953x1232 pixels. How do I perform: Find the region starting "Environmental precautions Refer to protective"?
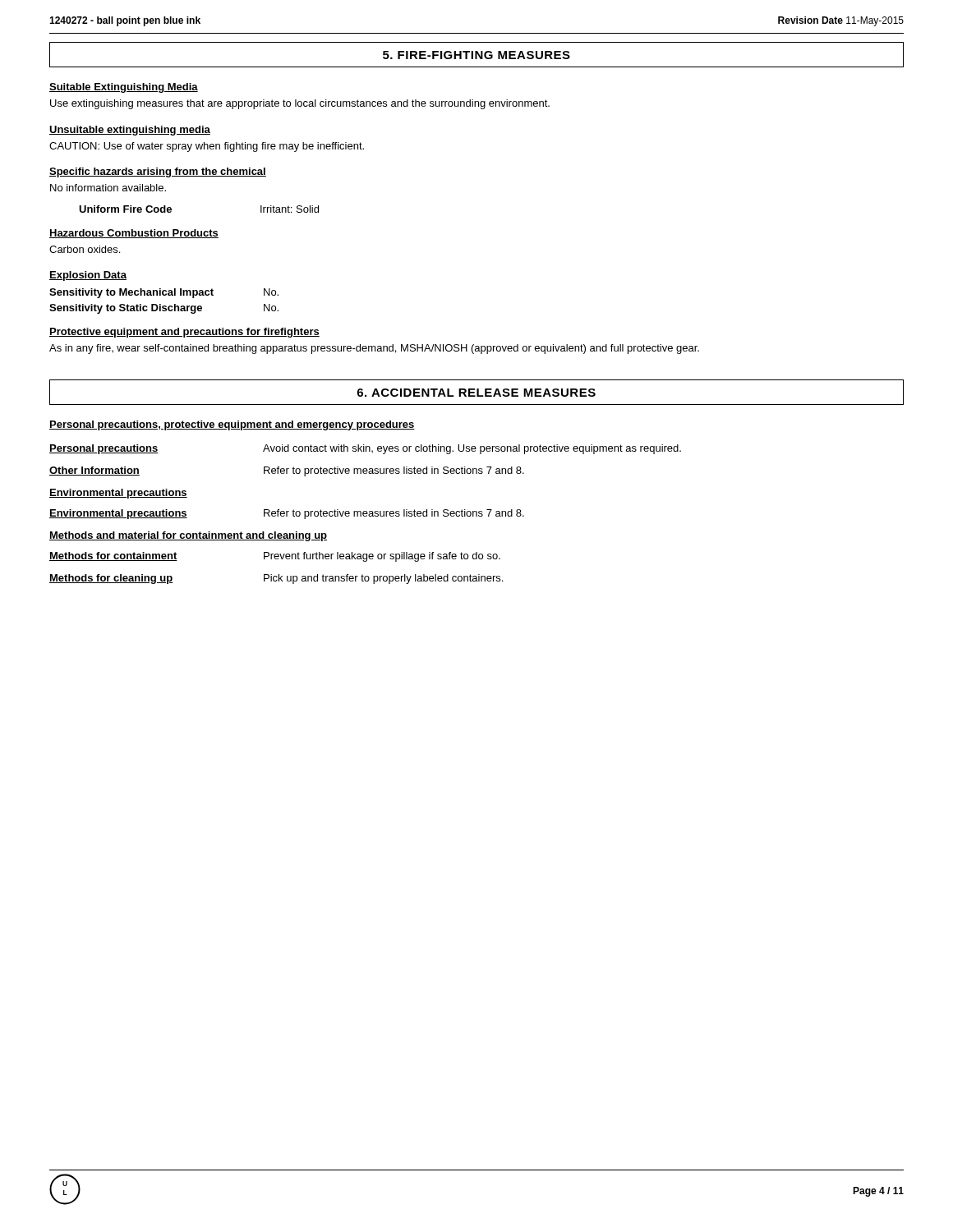pos(476,513)
